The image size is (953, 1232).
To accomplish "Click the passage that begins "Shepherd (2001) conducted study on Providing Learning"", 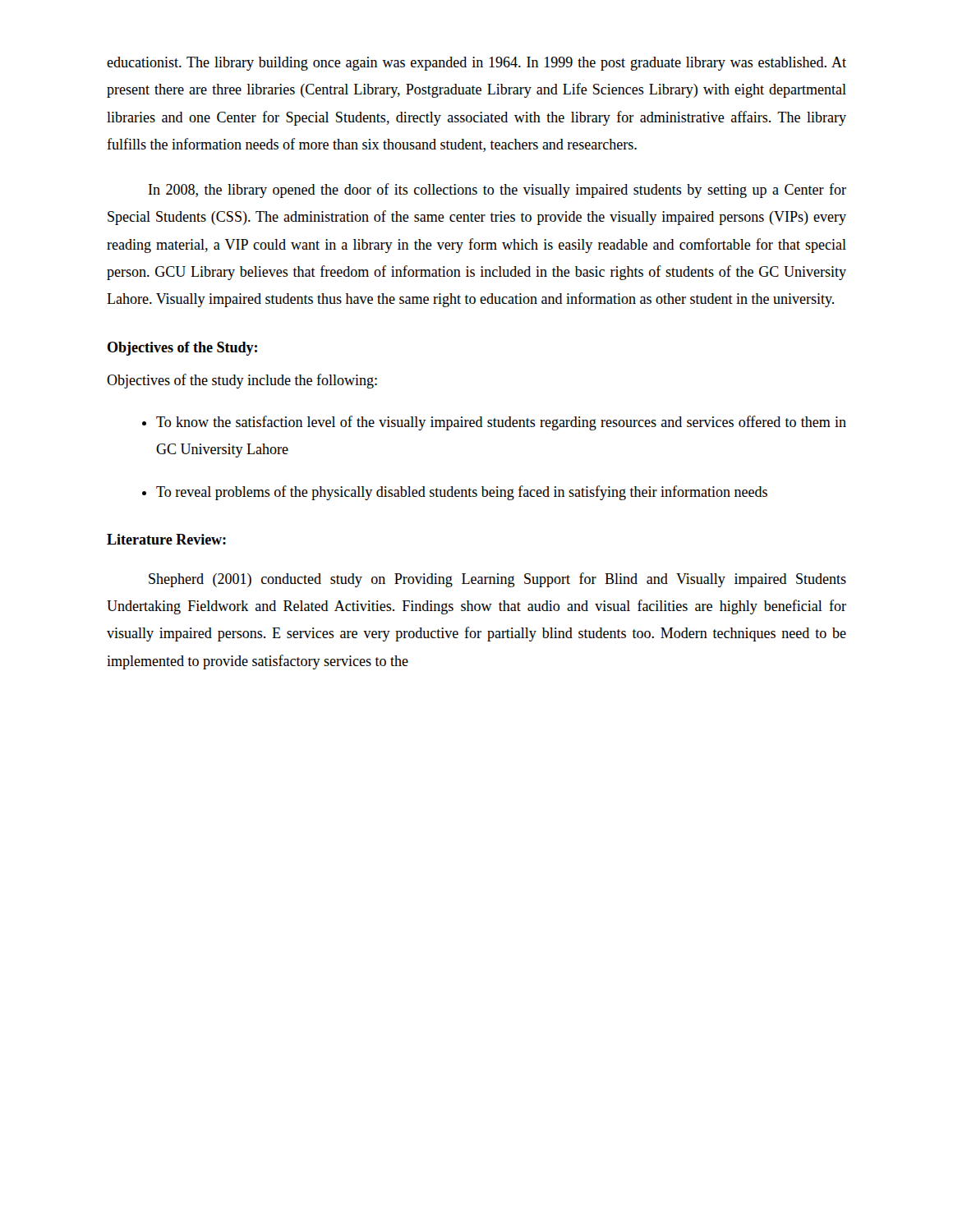I will click(476, 620).
